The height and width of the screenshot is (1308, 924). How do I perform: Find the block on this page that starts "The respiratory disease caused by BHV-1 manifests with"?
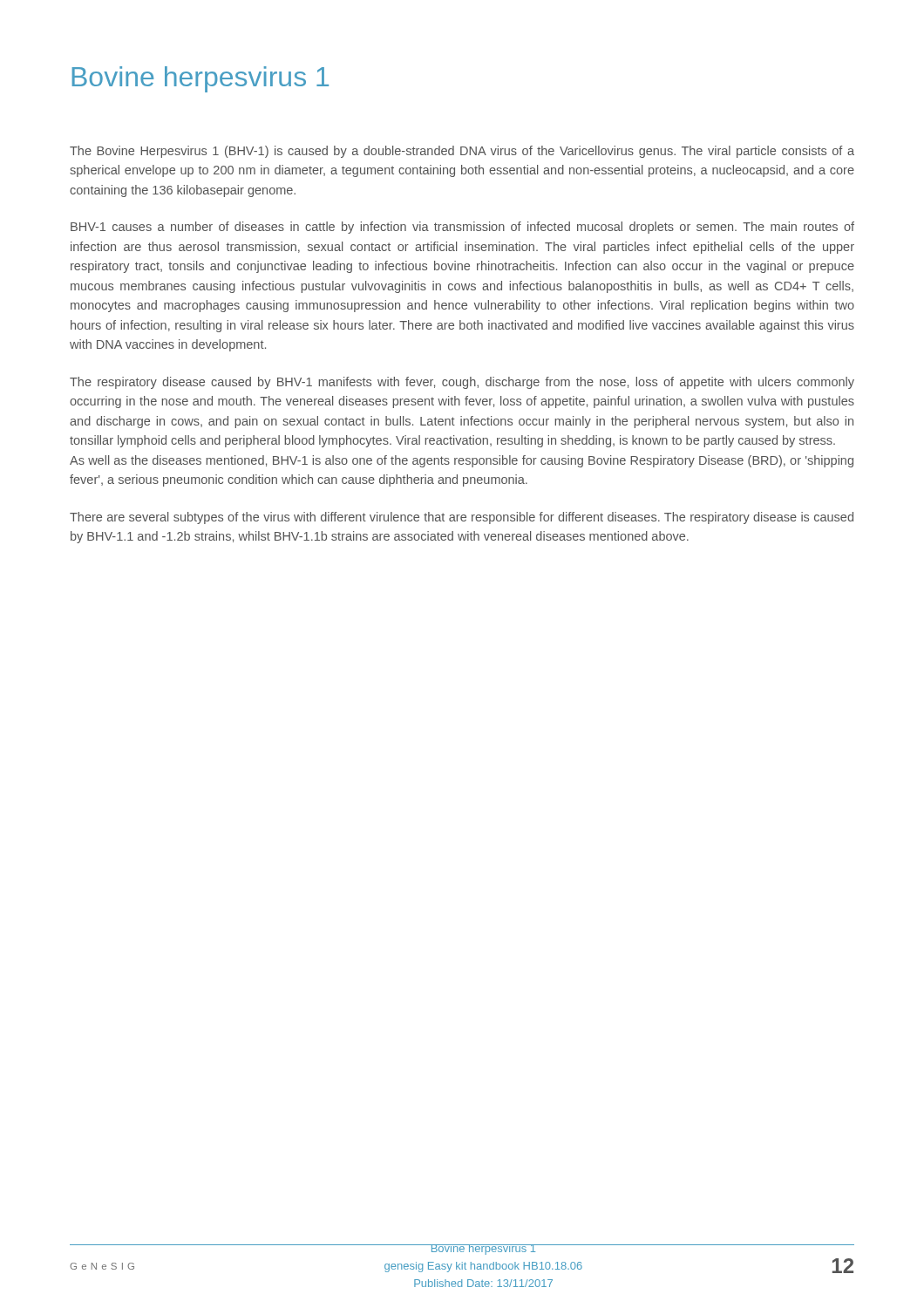coord(462,431)
